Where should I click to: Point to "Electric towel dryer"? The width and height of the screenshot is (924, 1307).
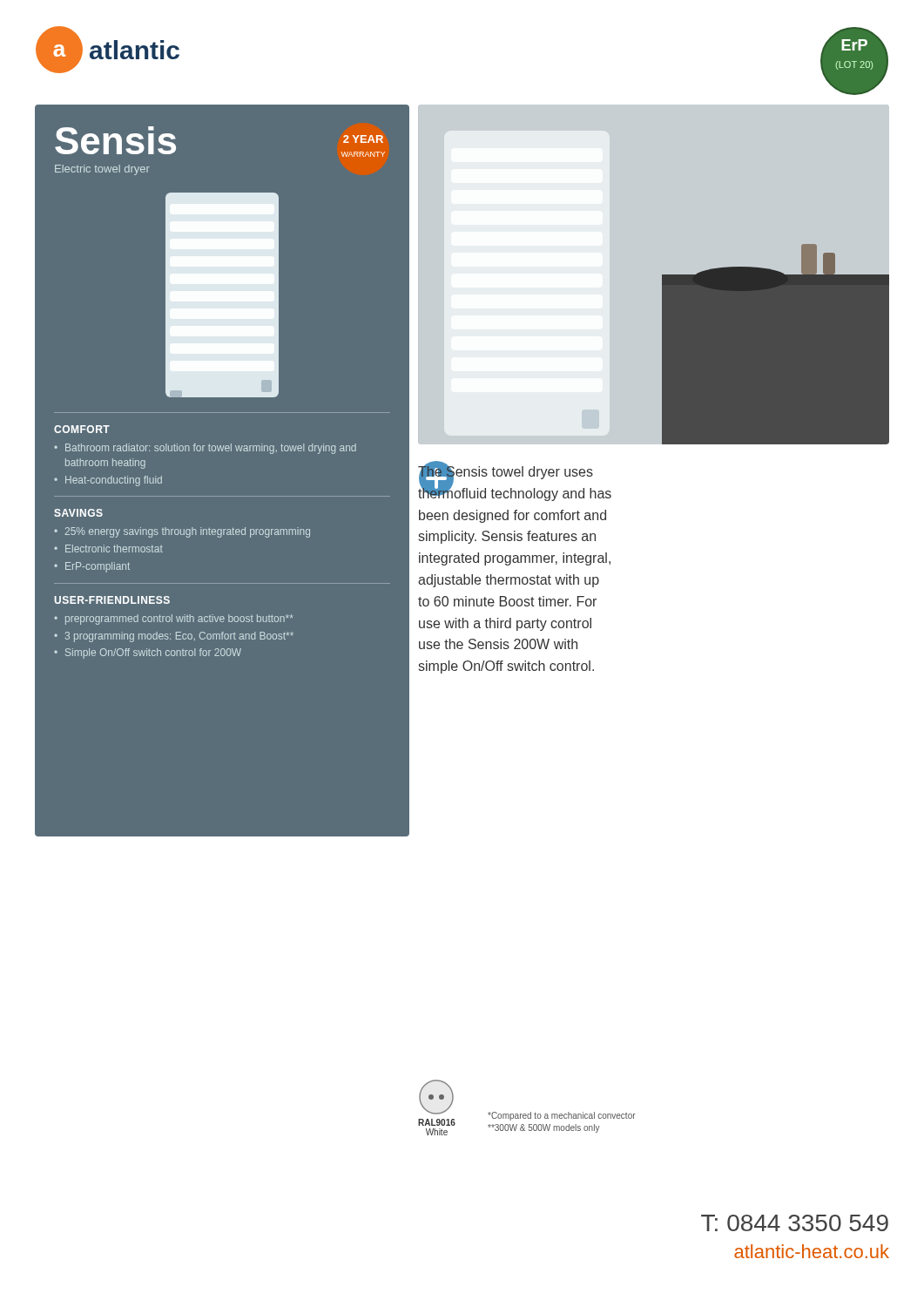pyautogui.click(x=102, y=170)
